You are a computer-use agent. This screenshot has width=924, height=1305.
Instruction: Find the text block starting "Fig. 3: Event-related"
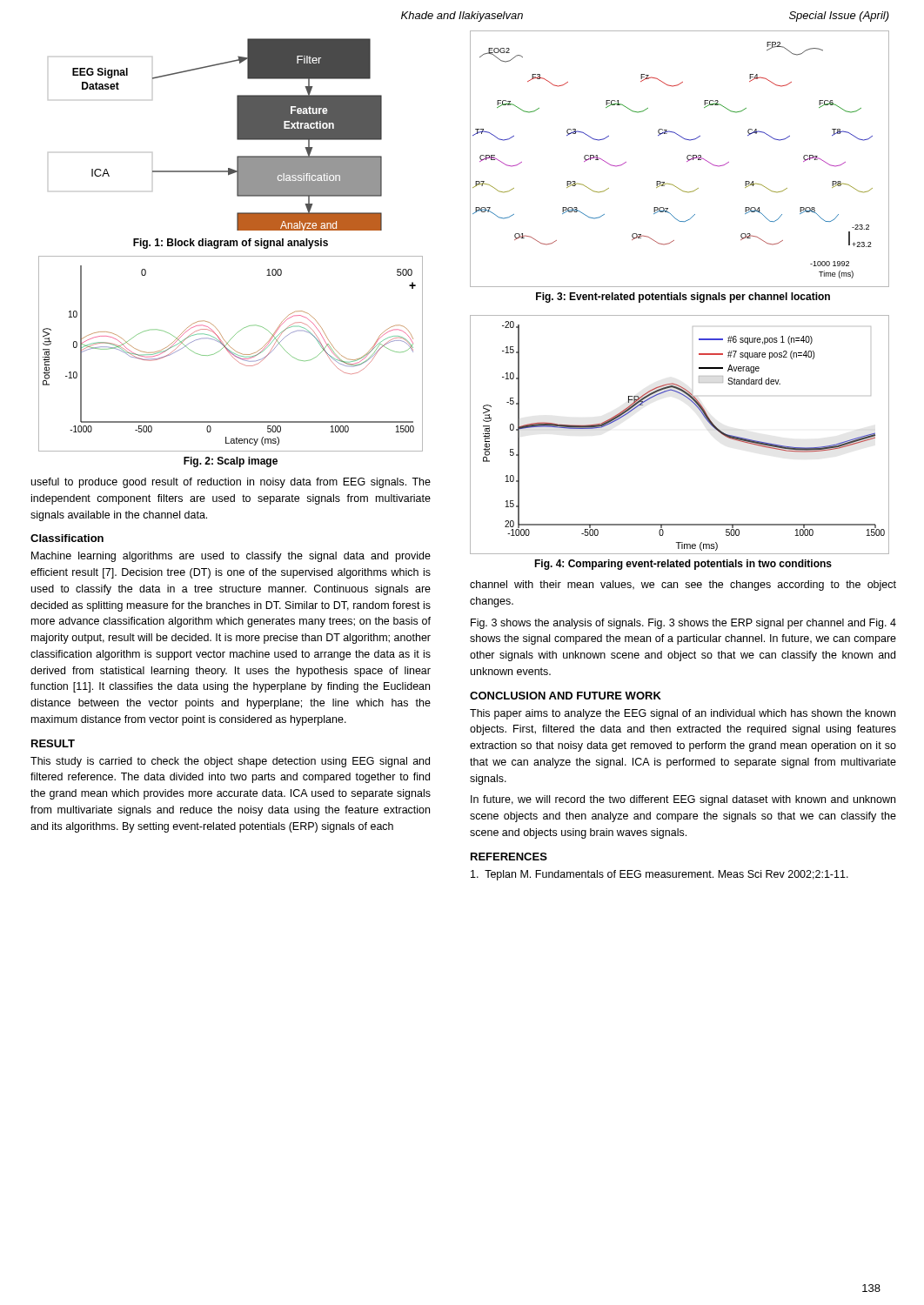coord(683,297)
